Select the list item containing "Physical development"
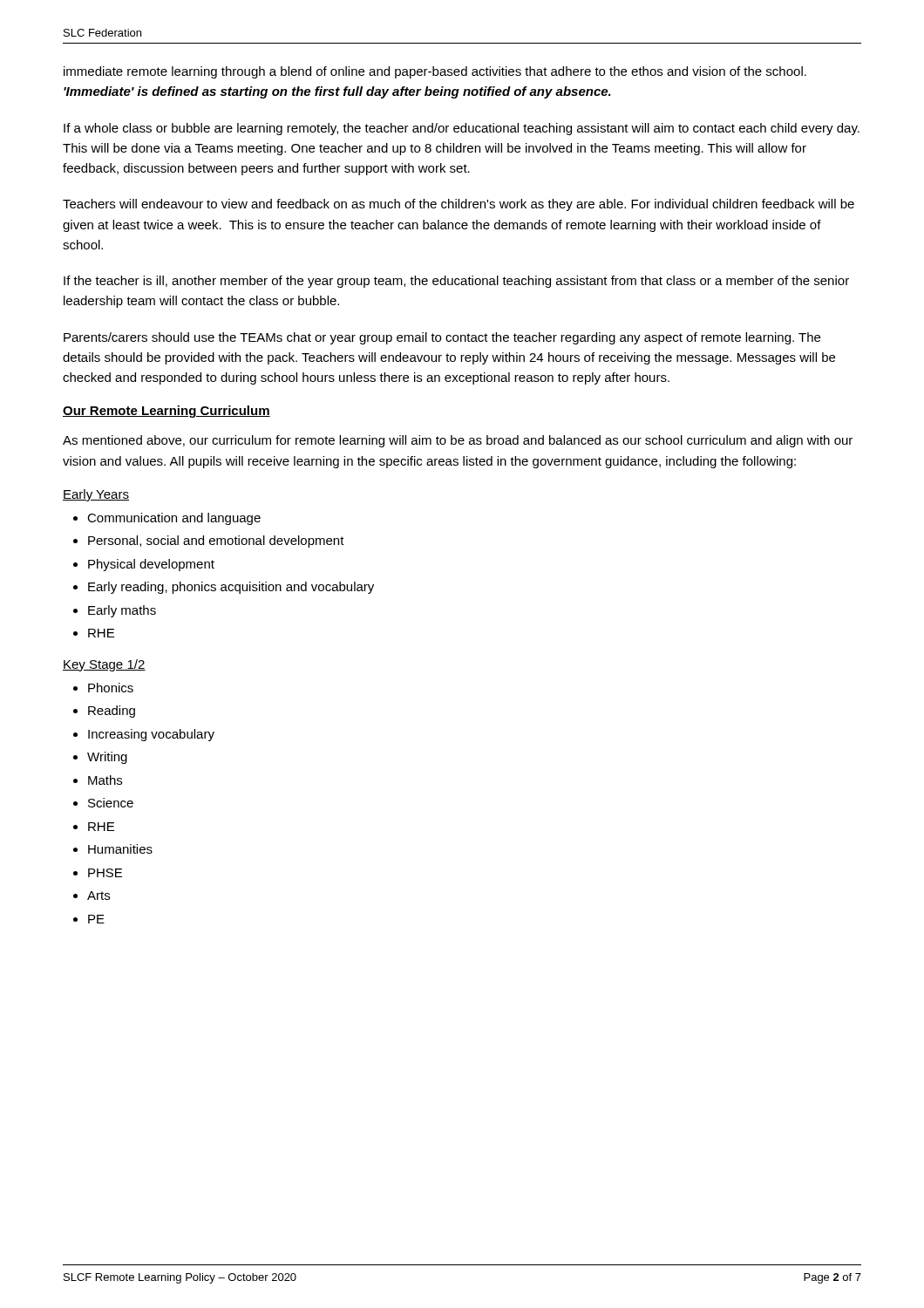Screen dimensions: 1308x924 pyautogui.click(x=151, y=564)
